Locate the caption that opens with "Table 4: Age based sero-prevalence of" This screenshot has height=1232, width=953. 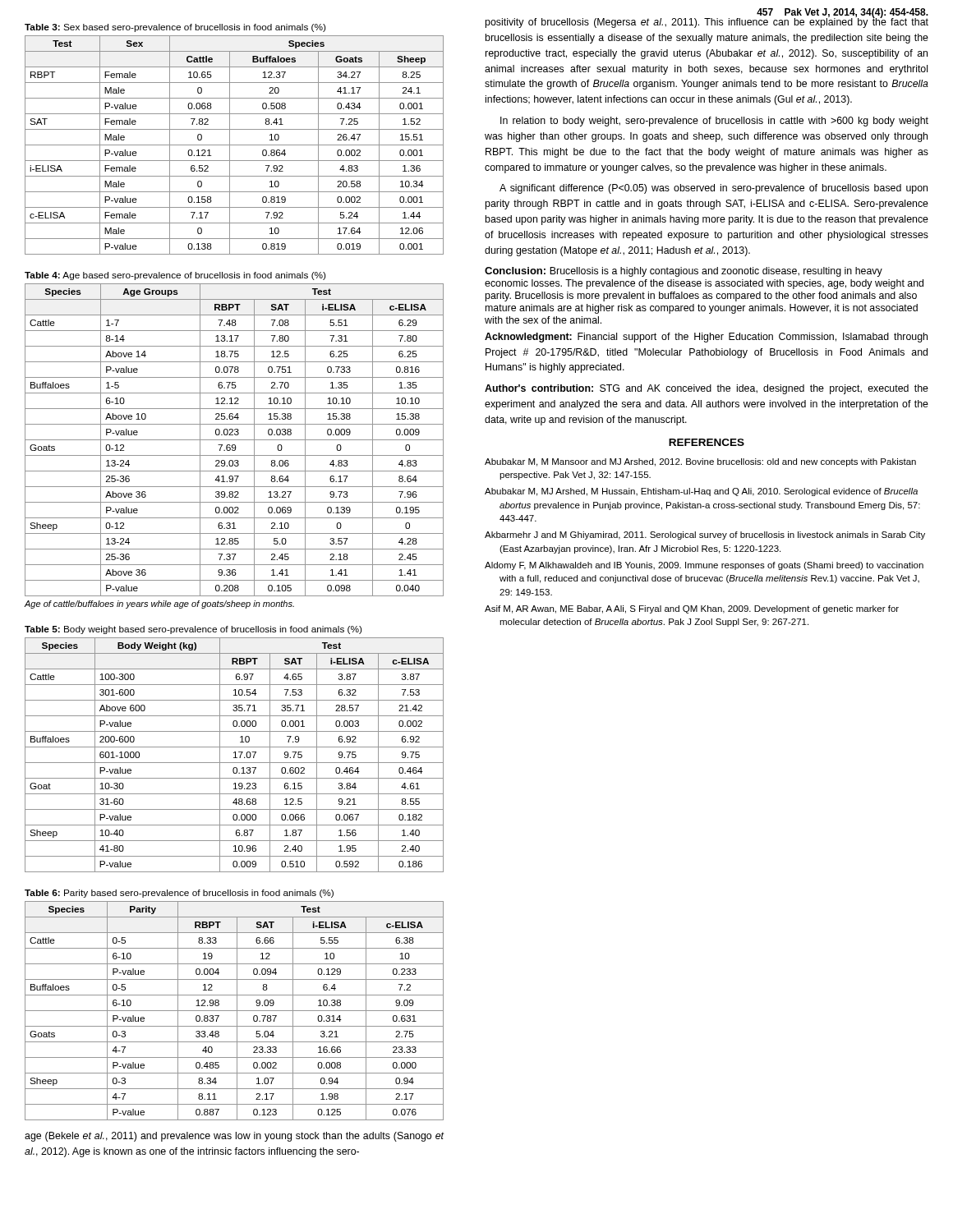175,275
